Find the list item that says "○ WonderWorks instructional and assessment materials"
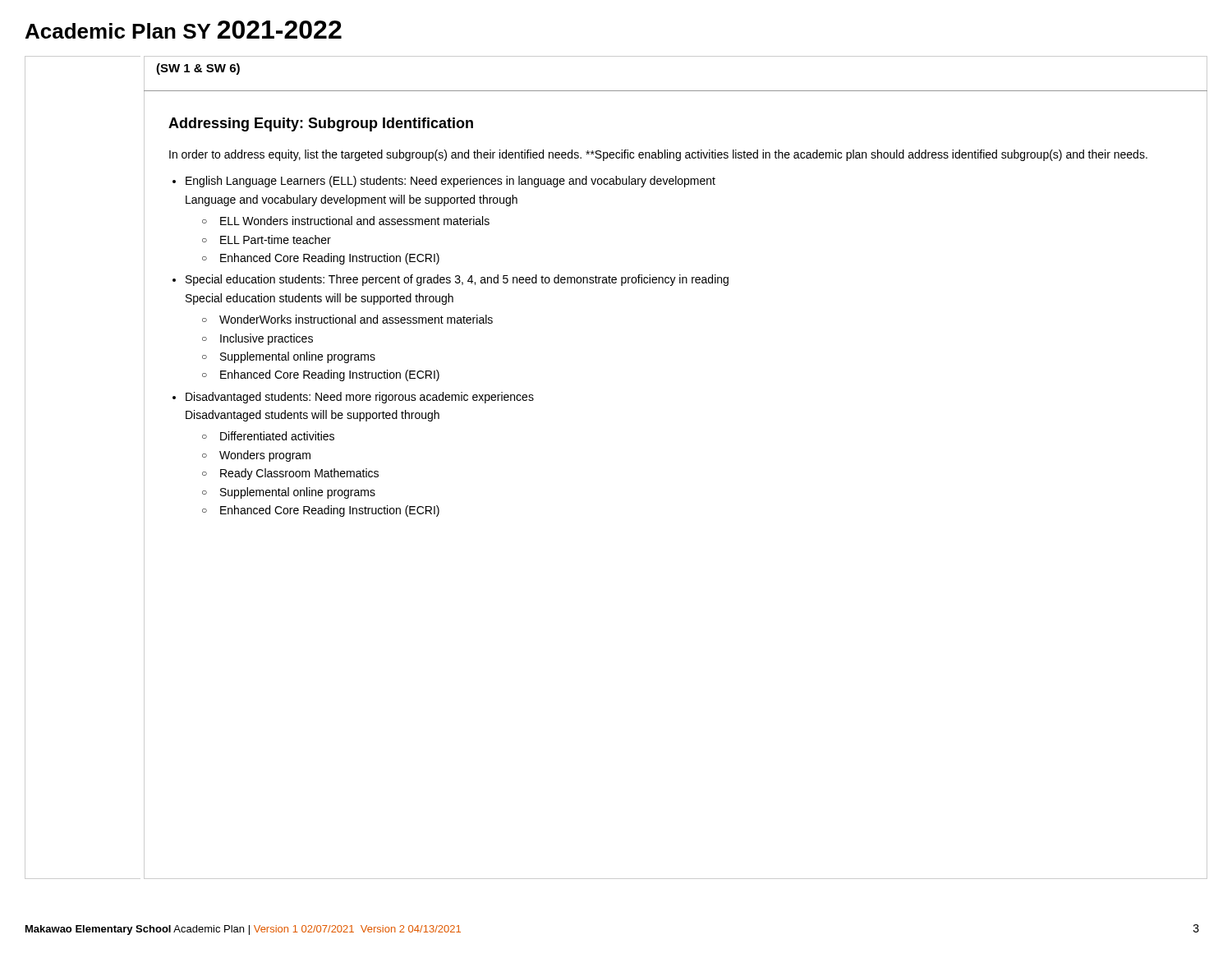This screenshot has width=1232, height=953. click(347, 320)
